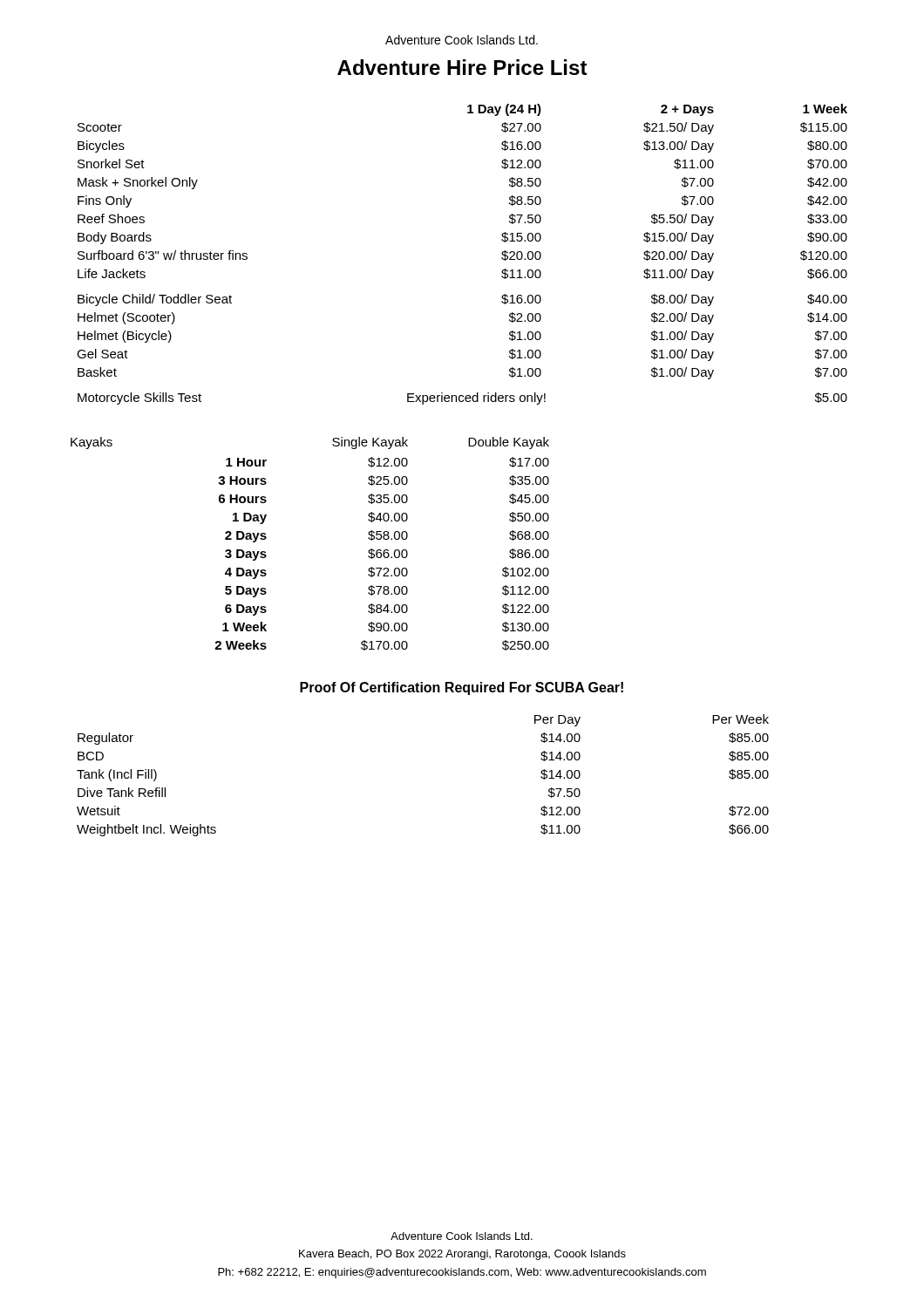
Task: Click on the table containing "3 Days"
Action: pyautogui.click(x=462, y=543)
